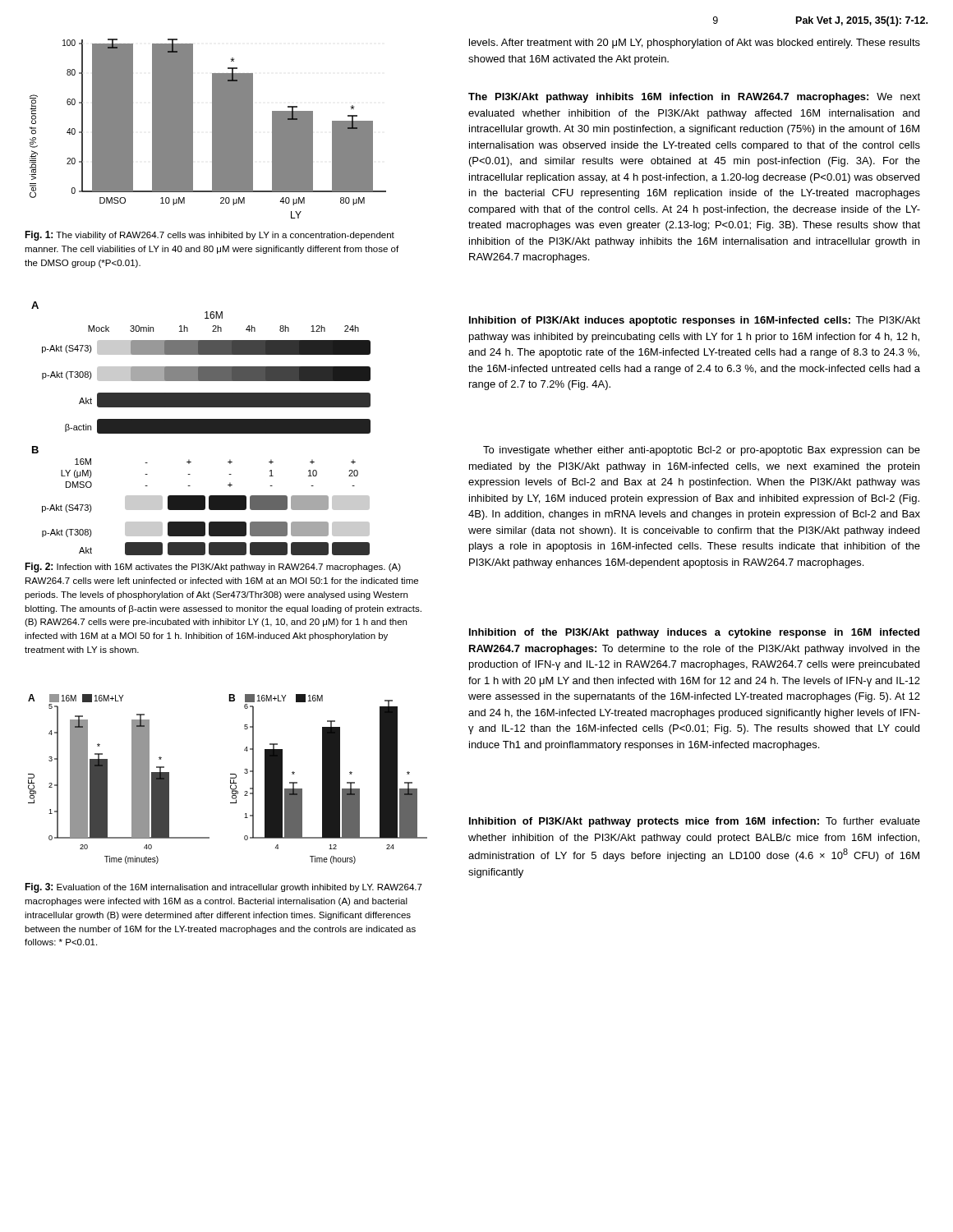
Task: Click on the element starting "levels. After treatment with 20 μM"
Action: 694,50
